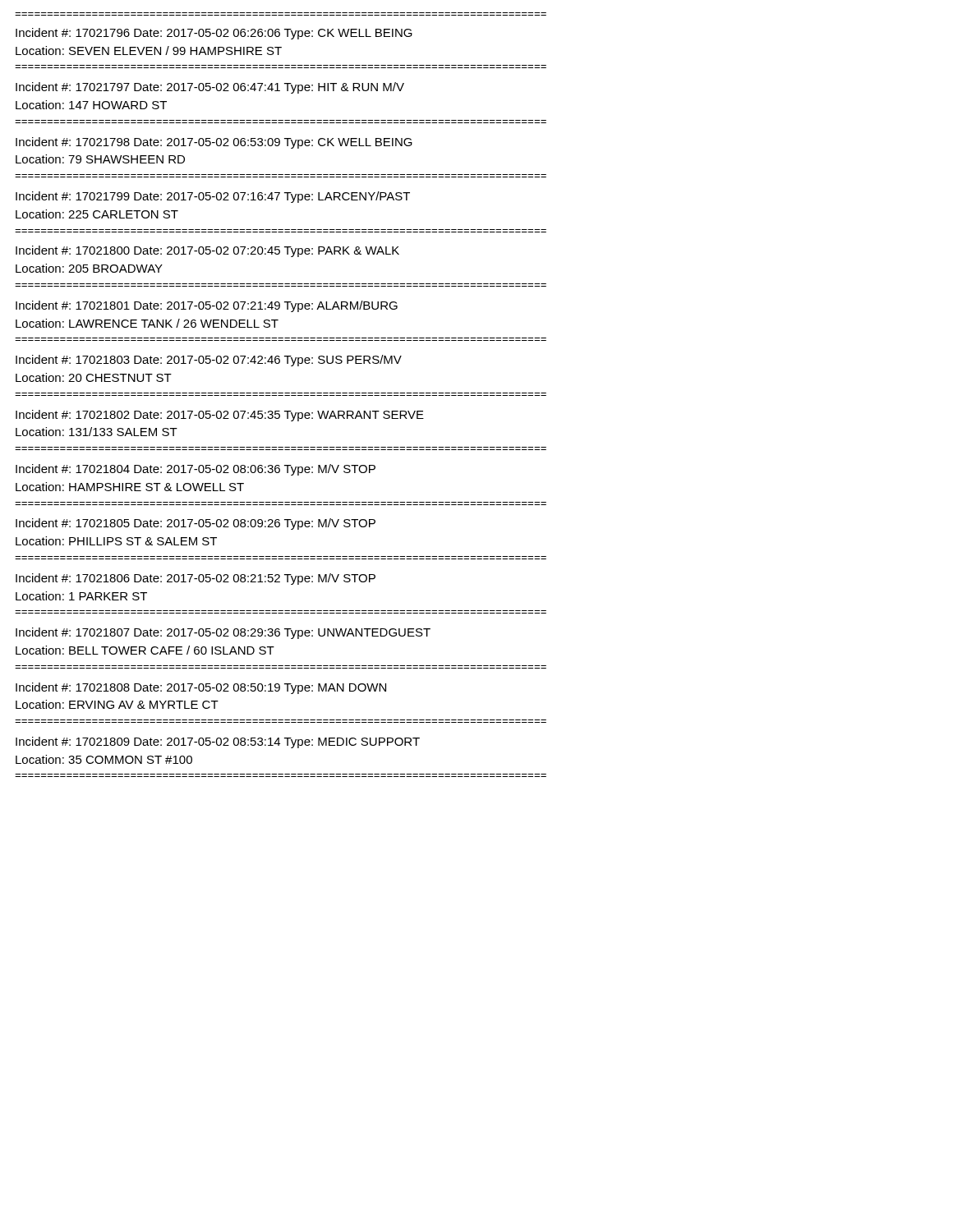Screen dimensions: 1232x953
Task: Point to the text block starting "Incident #: 17021799 Date: 2017-05-02 07:16:47 Type:"
Action: click(213, 205)
